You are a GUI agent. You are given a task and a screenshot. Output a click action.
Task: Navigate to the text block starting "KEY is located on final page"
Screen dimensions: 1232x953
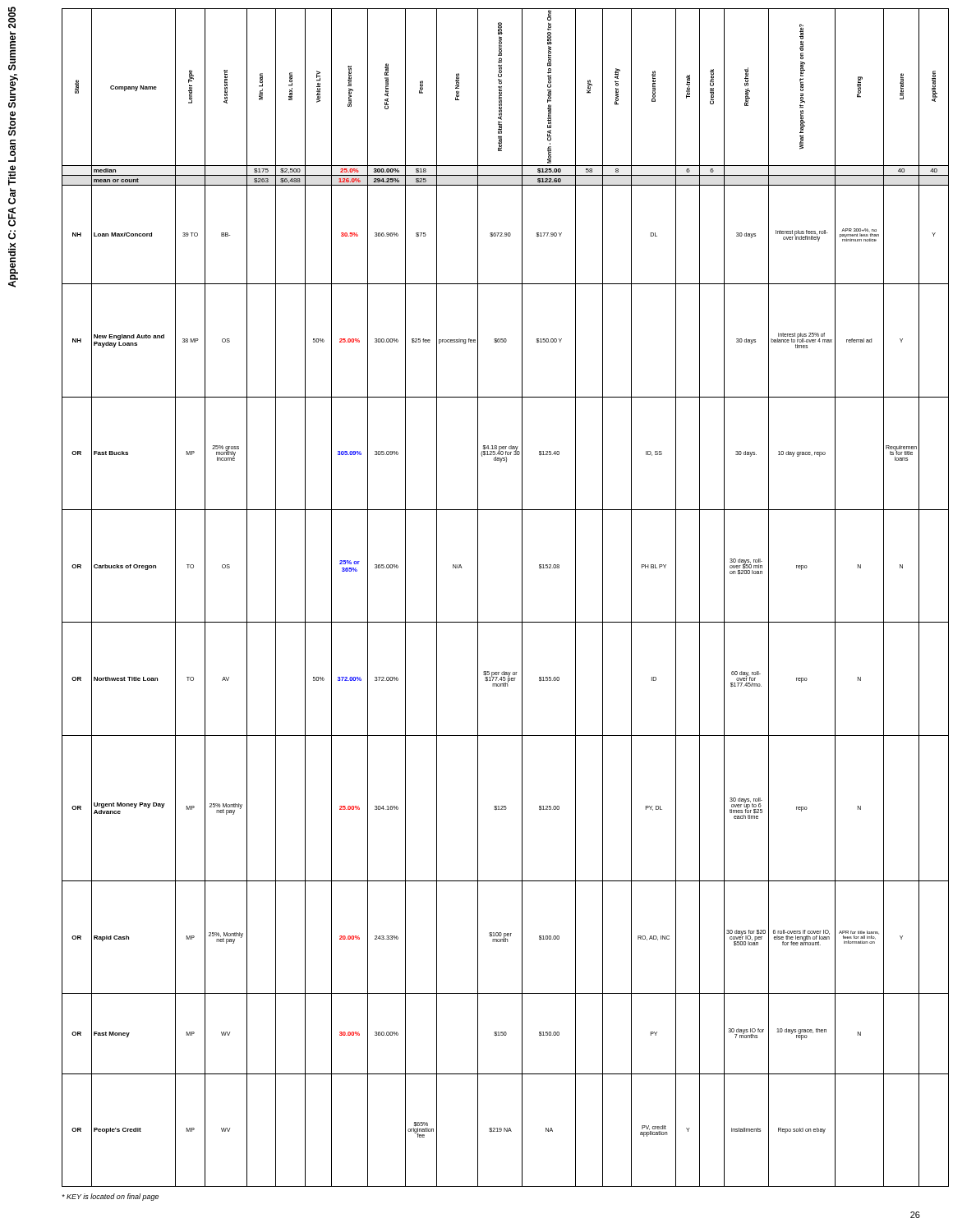pyautogui.click(x=110, y=1197)
